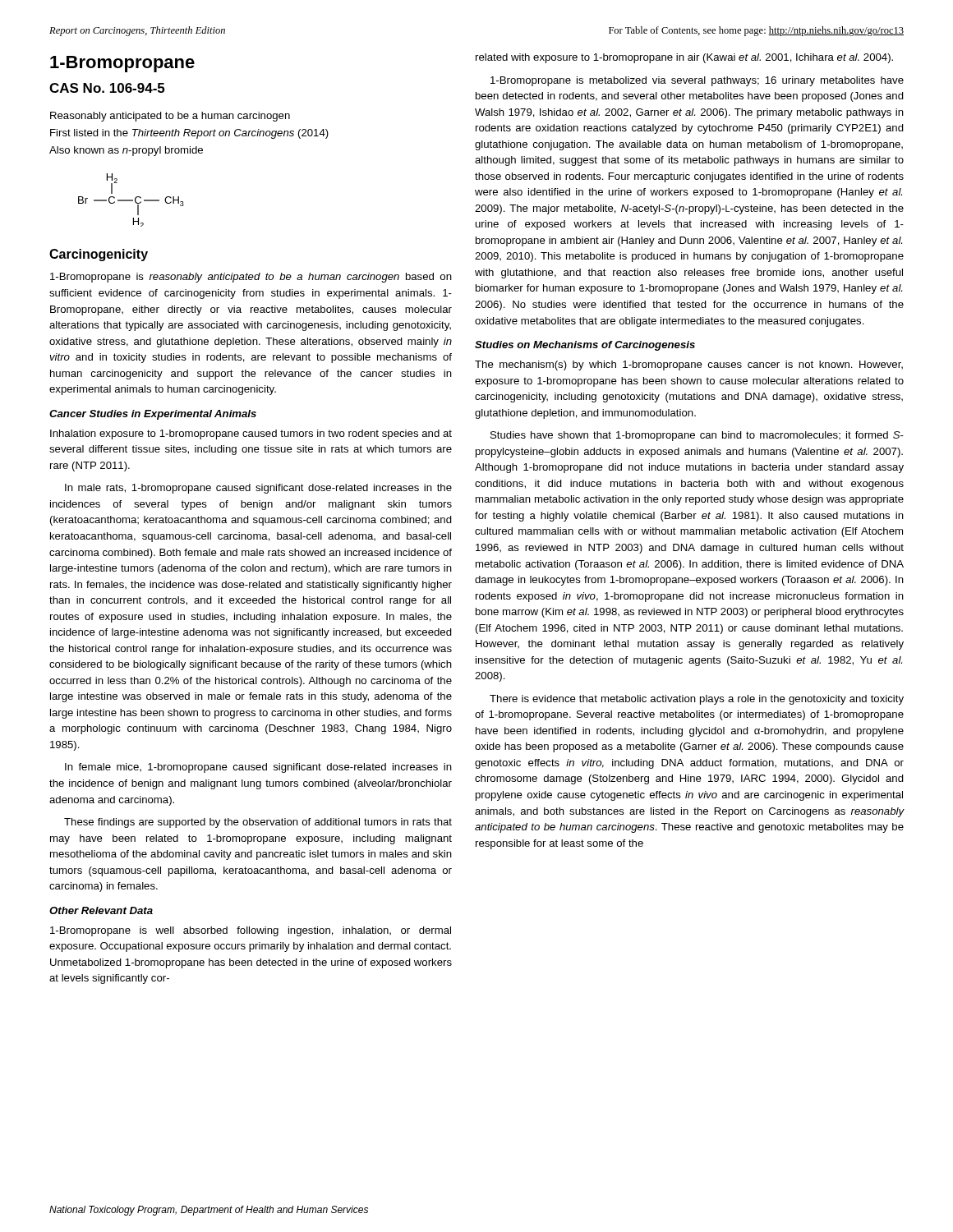Click on the text block with the text "Inhalation exposure to 1-bromopropane"
The image size is (953, 1232).
pos(251,449)
